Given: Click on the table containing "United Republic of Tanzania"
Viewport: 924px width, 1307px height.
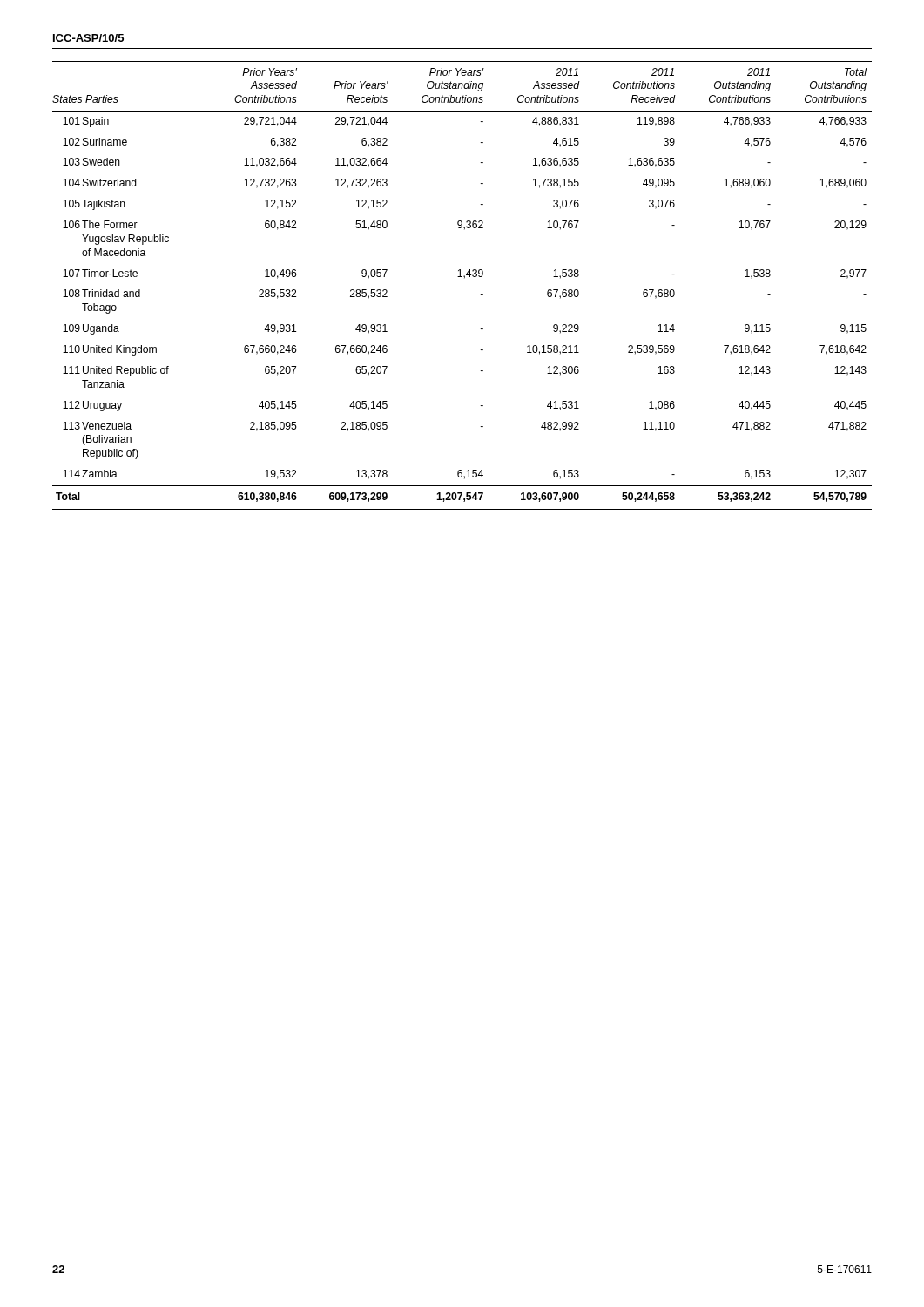Looking at the screenshot, I should click(462, 285).
